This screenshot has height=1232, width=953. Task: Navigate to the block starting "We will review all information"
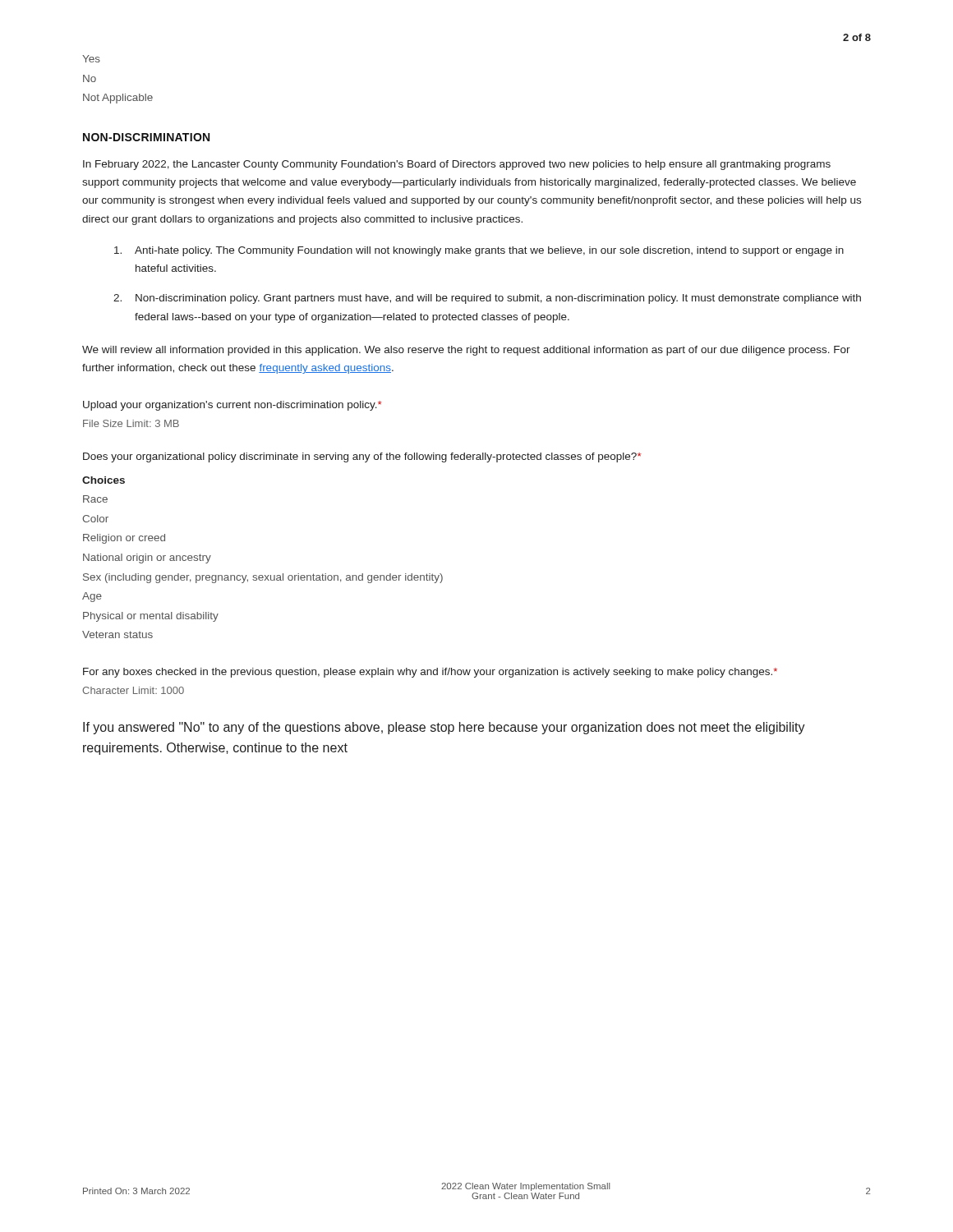[466, 359]
